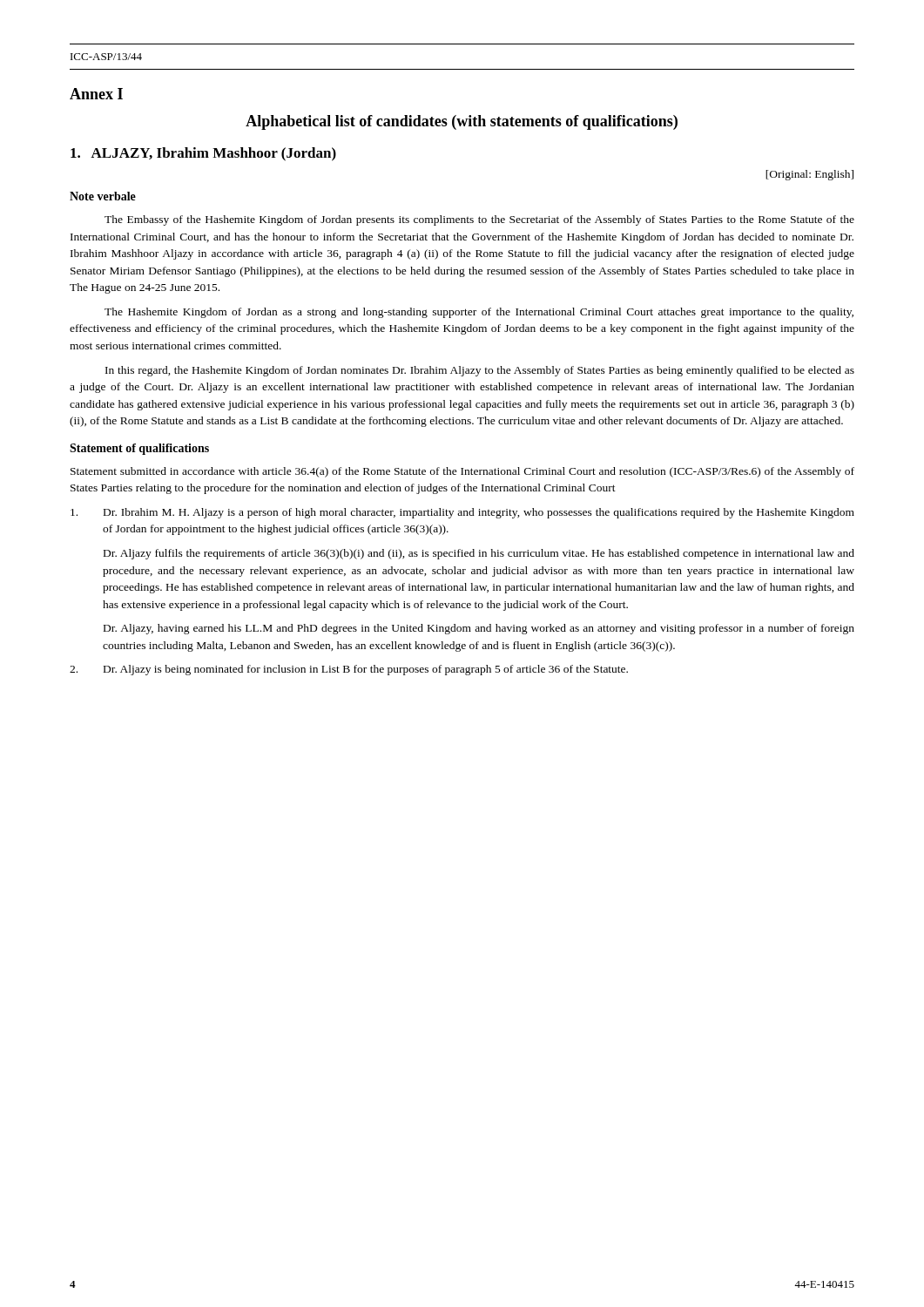
Task: Select the element starting "Statement submitted in accordance with article 36.4(a) of"
Action: (462, 479)
